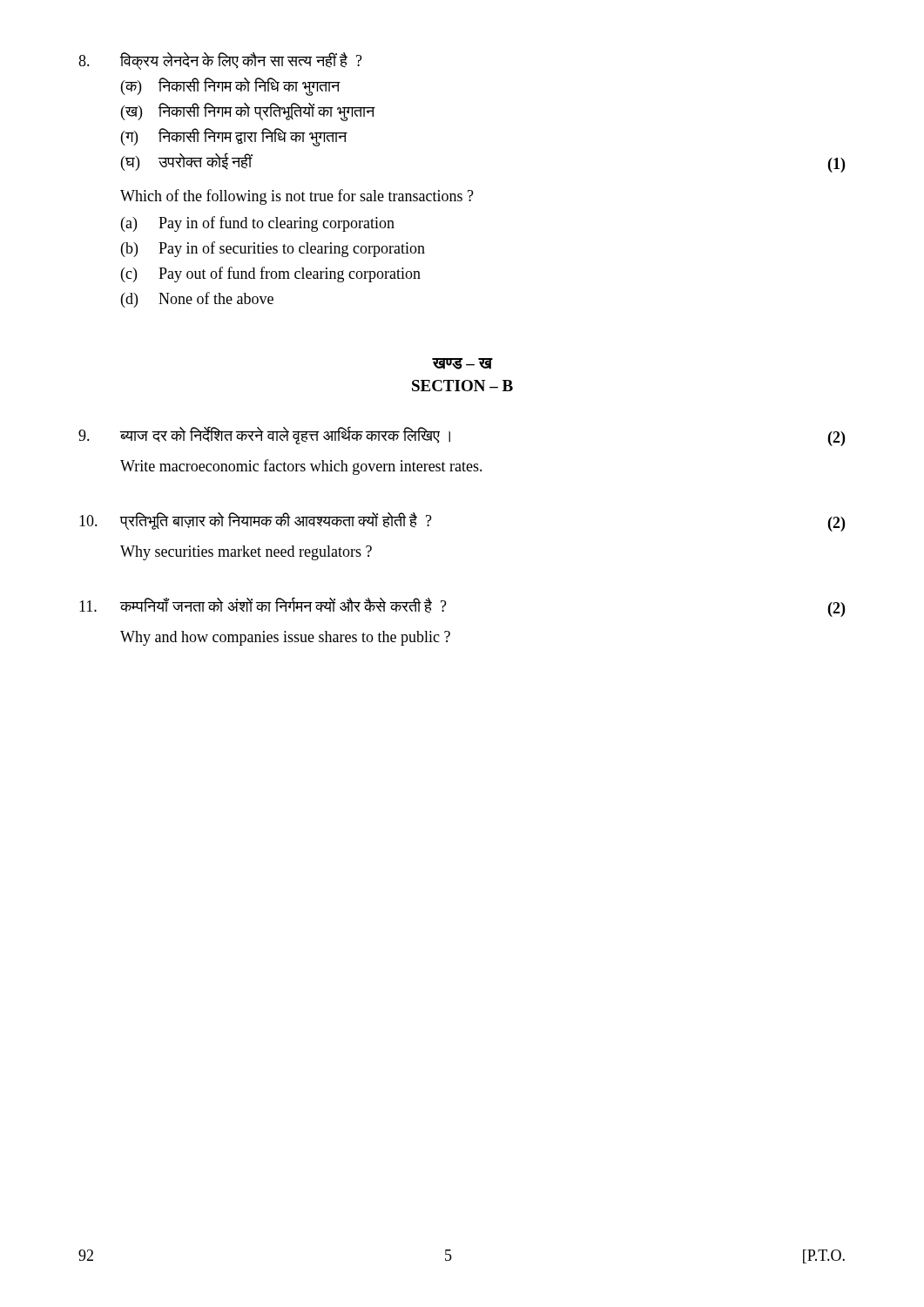Screen dimensions: 1307x924
Task: Point to the block beginning "11. कम्पनियाँ जनता को अंशों का निर्गमन"
Action: coord(294,607)
